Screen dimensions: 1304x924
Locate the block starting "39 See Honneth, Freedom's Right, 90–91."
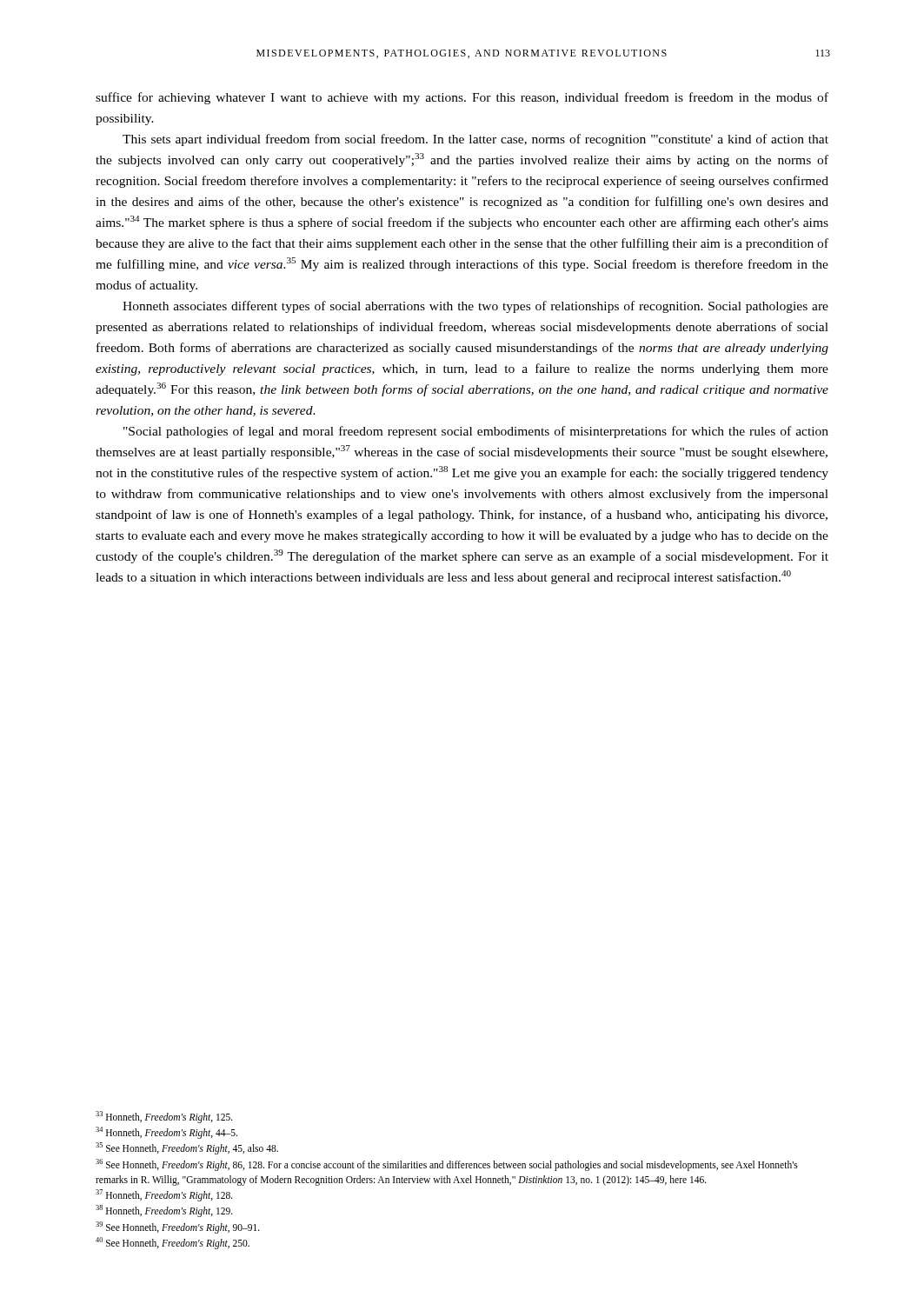coord(178,1226)
